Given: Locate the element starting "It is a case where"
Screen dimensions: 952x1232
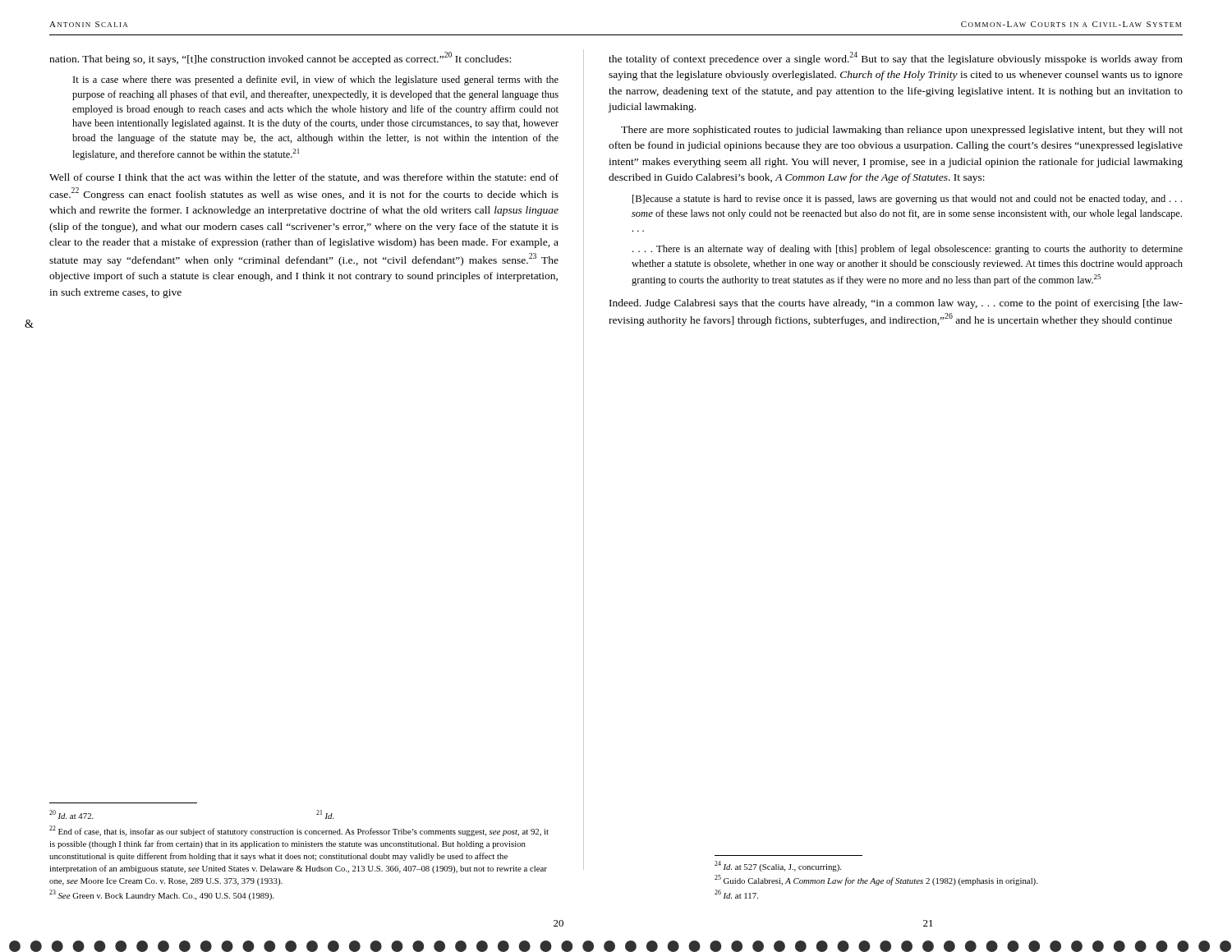Looking at the screenshot, I should point(315,118).
